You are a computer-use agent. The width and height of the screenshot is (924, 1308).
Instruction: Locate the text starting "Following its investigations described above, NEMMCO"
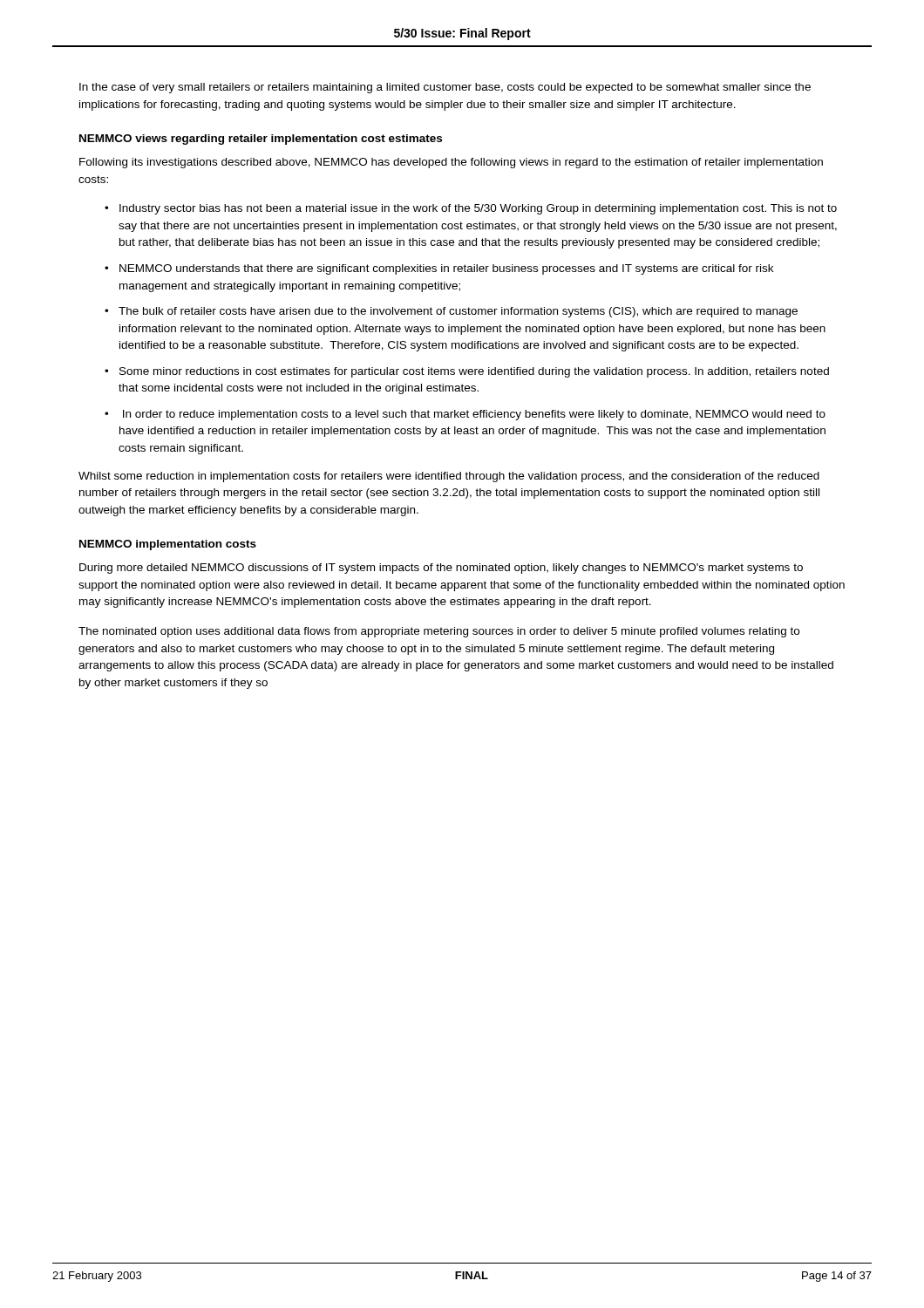point(451,170)
